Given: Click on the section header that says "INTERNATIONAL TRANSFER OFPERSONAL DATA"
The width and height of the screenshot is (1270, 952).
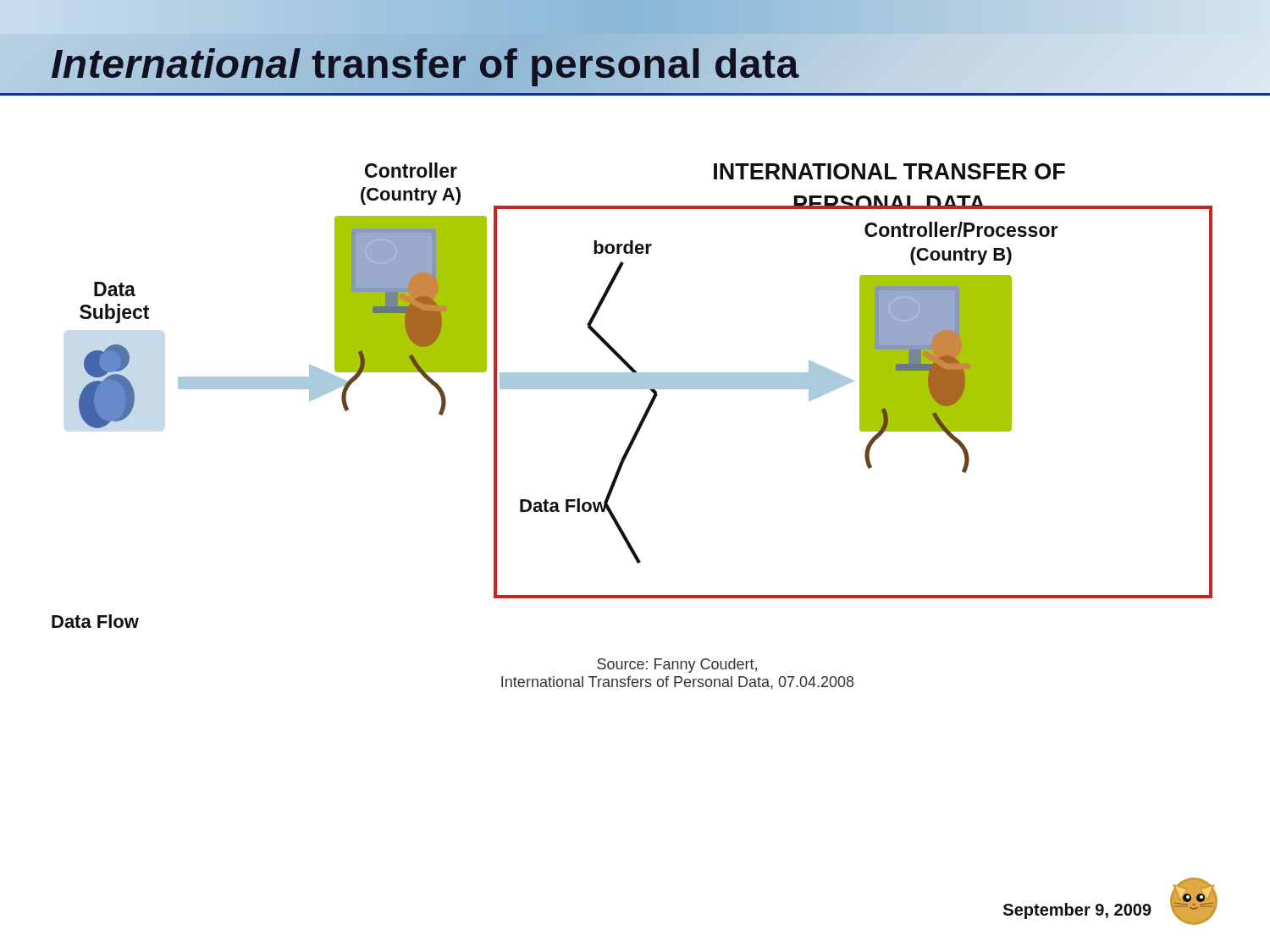Looking at the screenshot, I should coord(889,188).
